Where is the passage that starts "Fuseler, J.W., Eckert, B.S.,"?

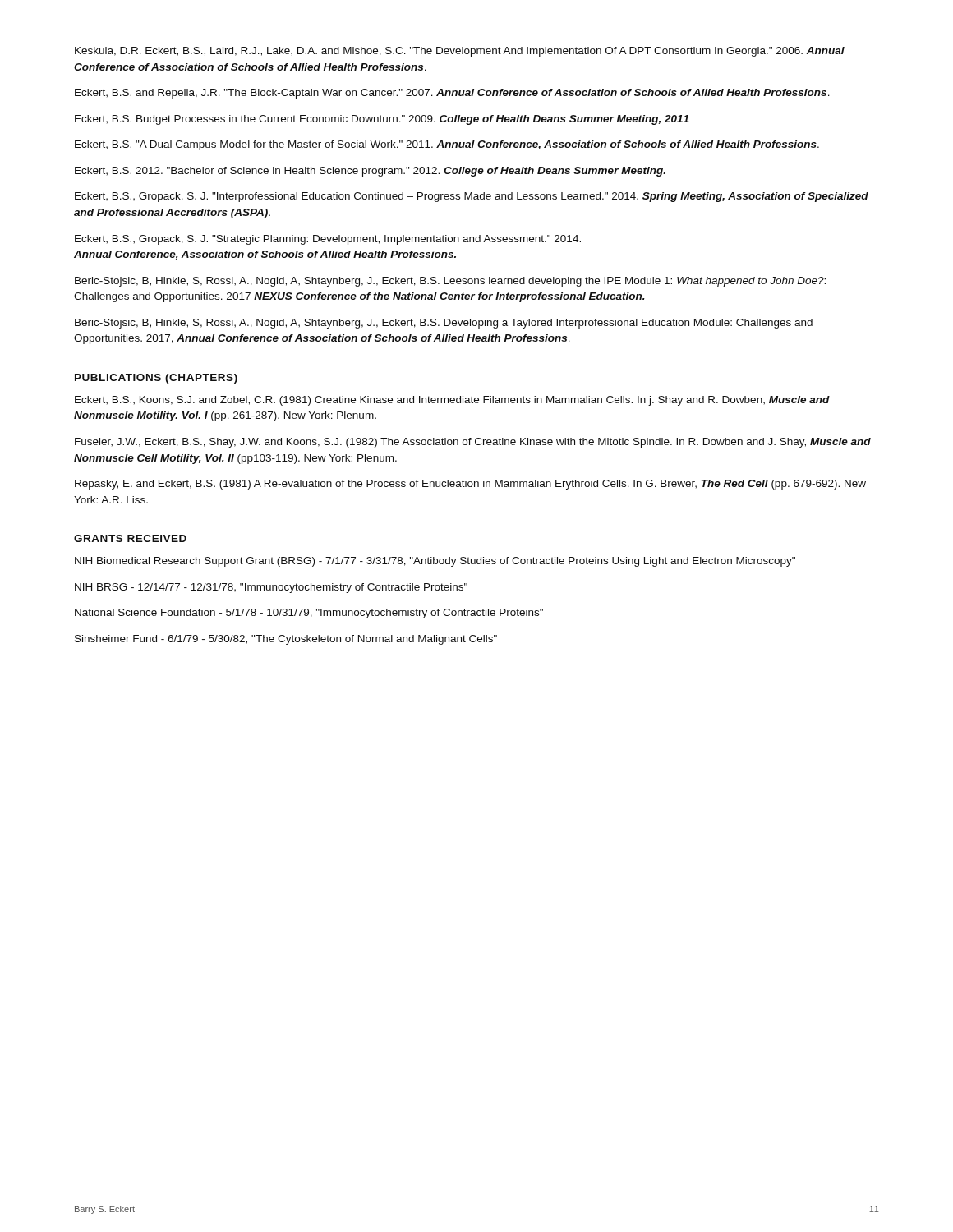pyautogui.click(x=472, y=449)
